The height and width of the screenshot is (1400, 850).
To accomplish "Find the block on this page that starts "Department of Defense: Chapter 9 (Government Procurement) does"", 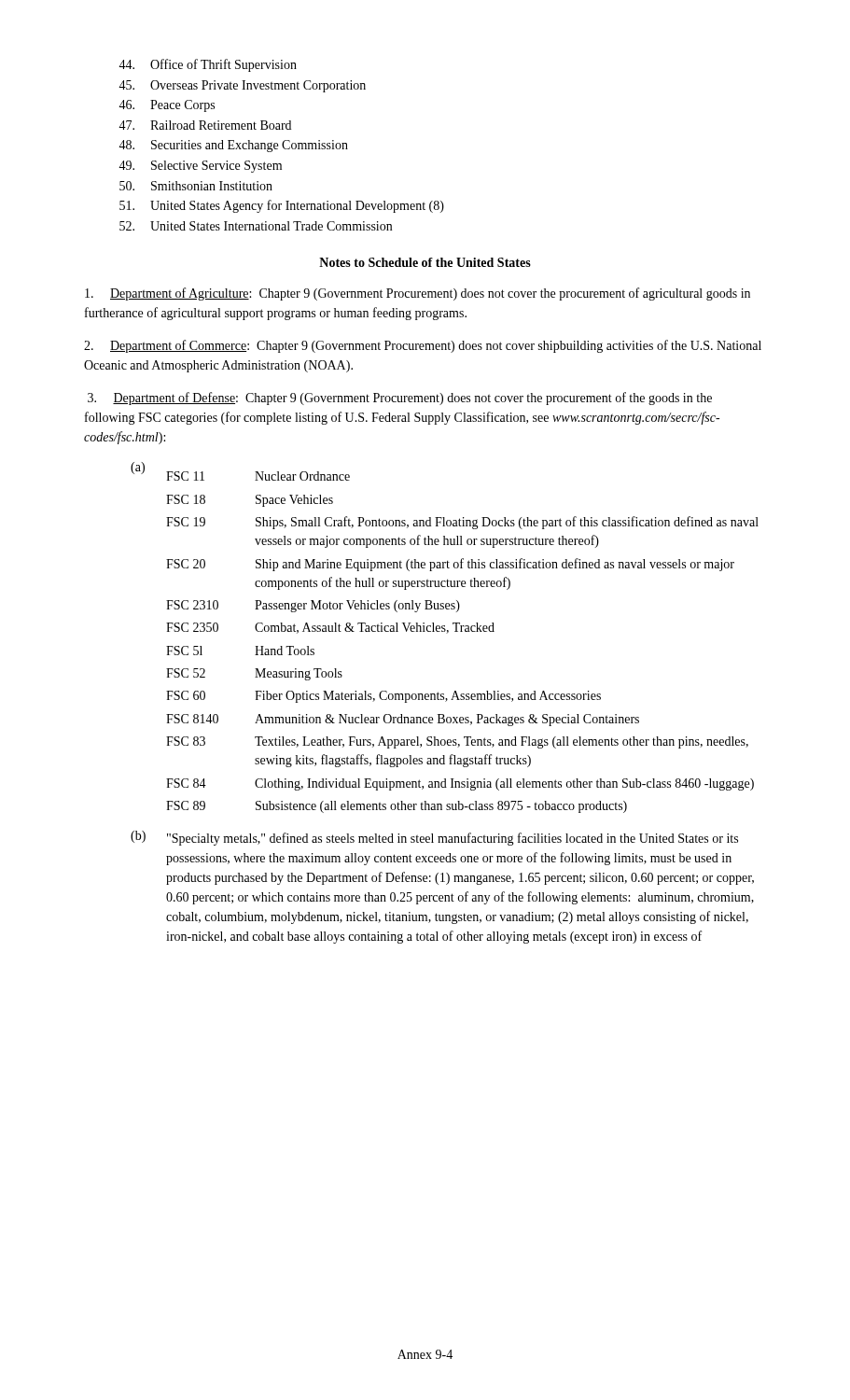I will 402,418.
